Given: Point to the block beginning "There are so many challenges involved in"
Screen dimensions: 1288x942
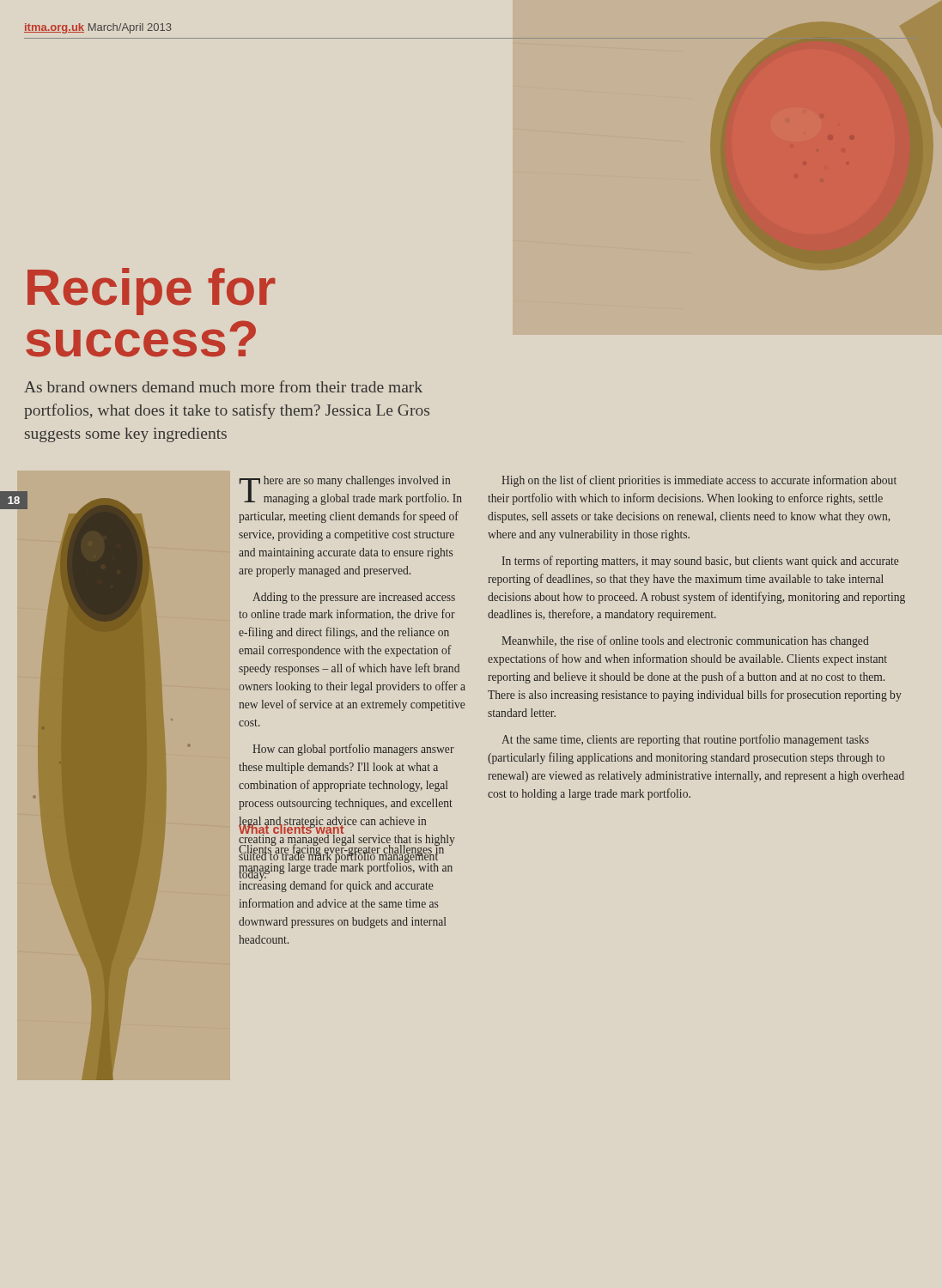Looking at the screenshot, I should point(352,679).
